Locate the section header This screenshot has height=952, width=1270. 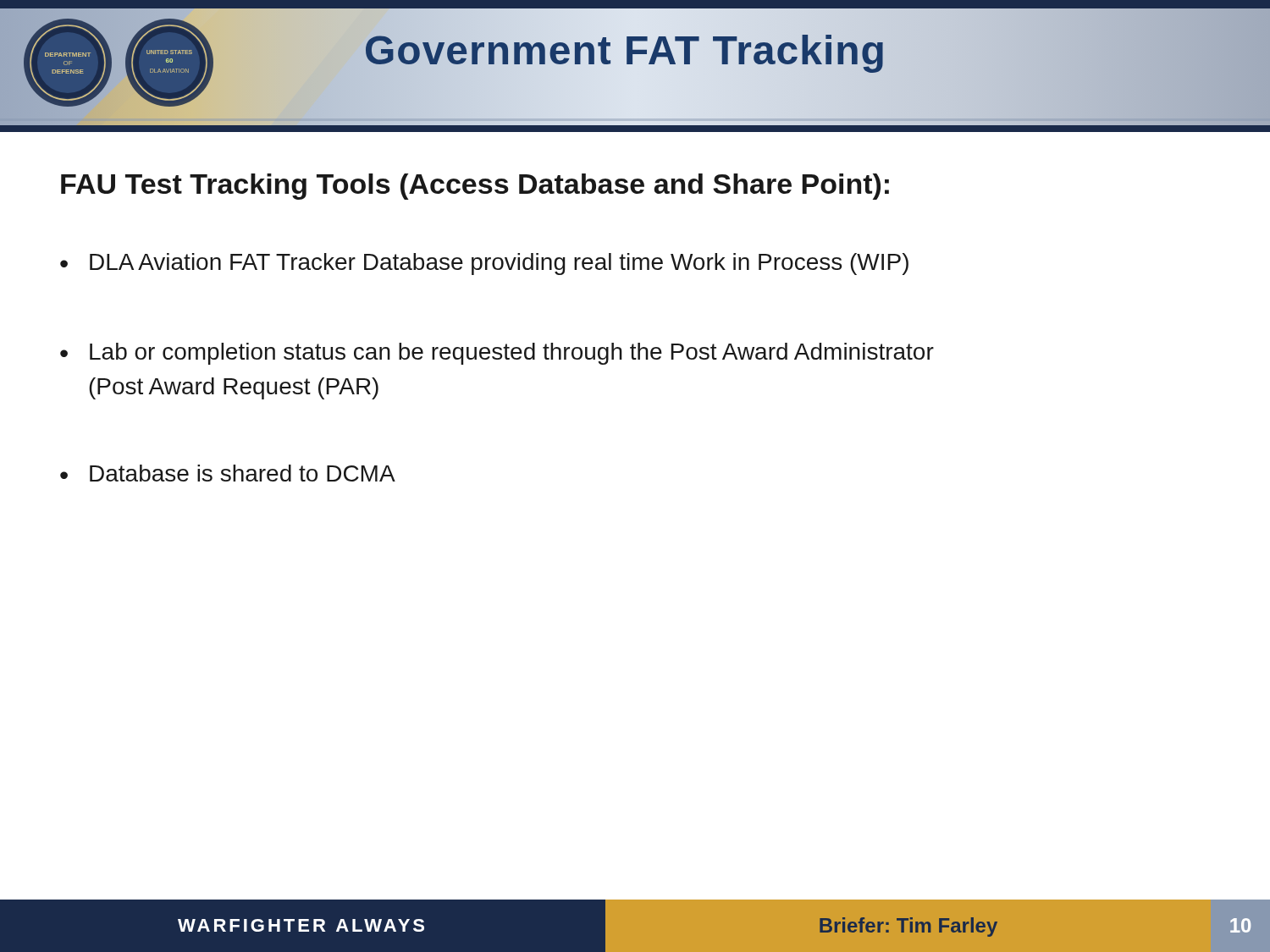coord(475,184)
